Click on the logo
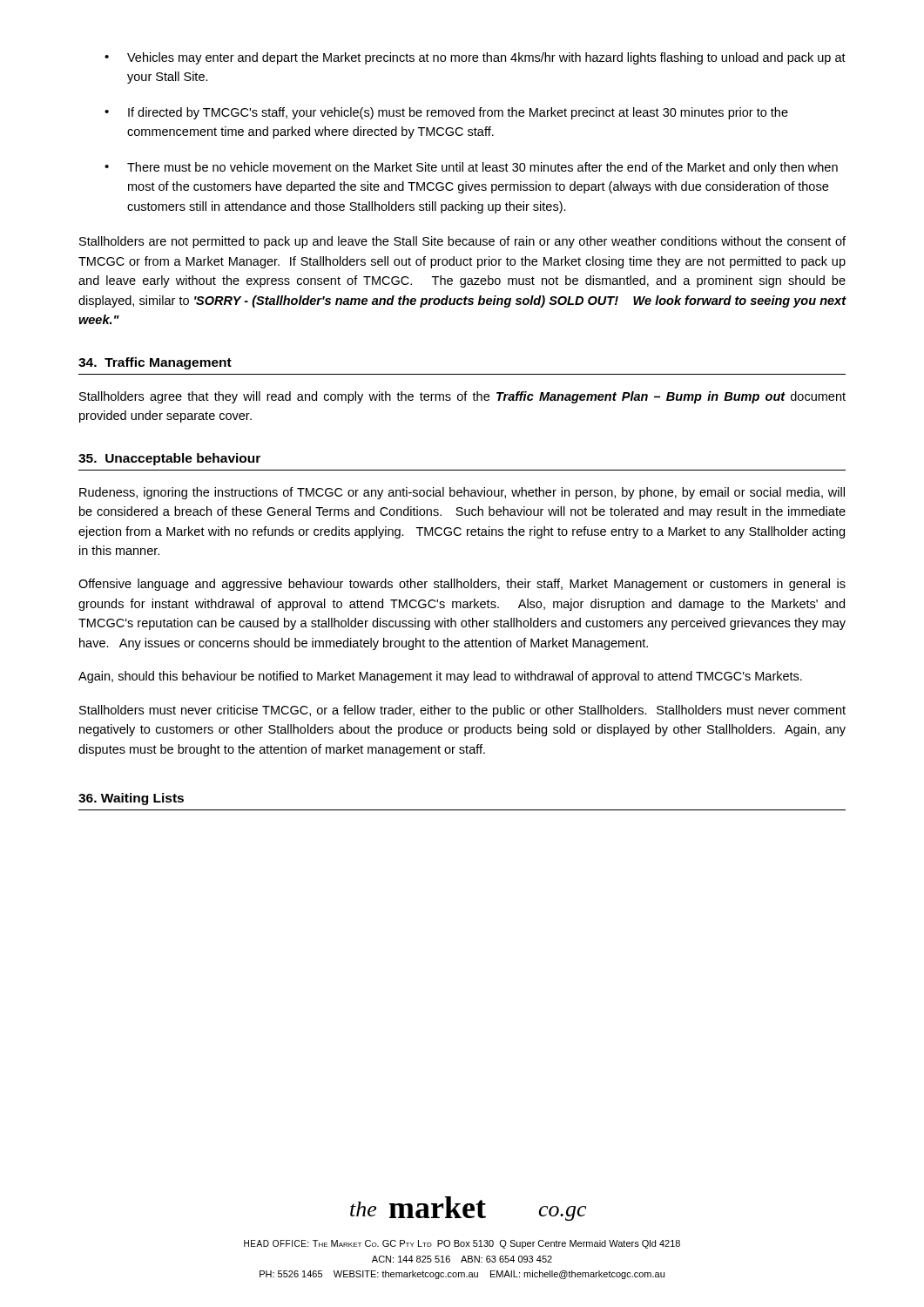 (x=462, y=1206)
